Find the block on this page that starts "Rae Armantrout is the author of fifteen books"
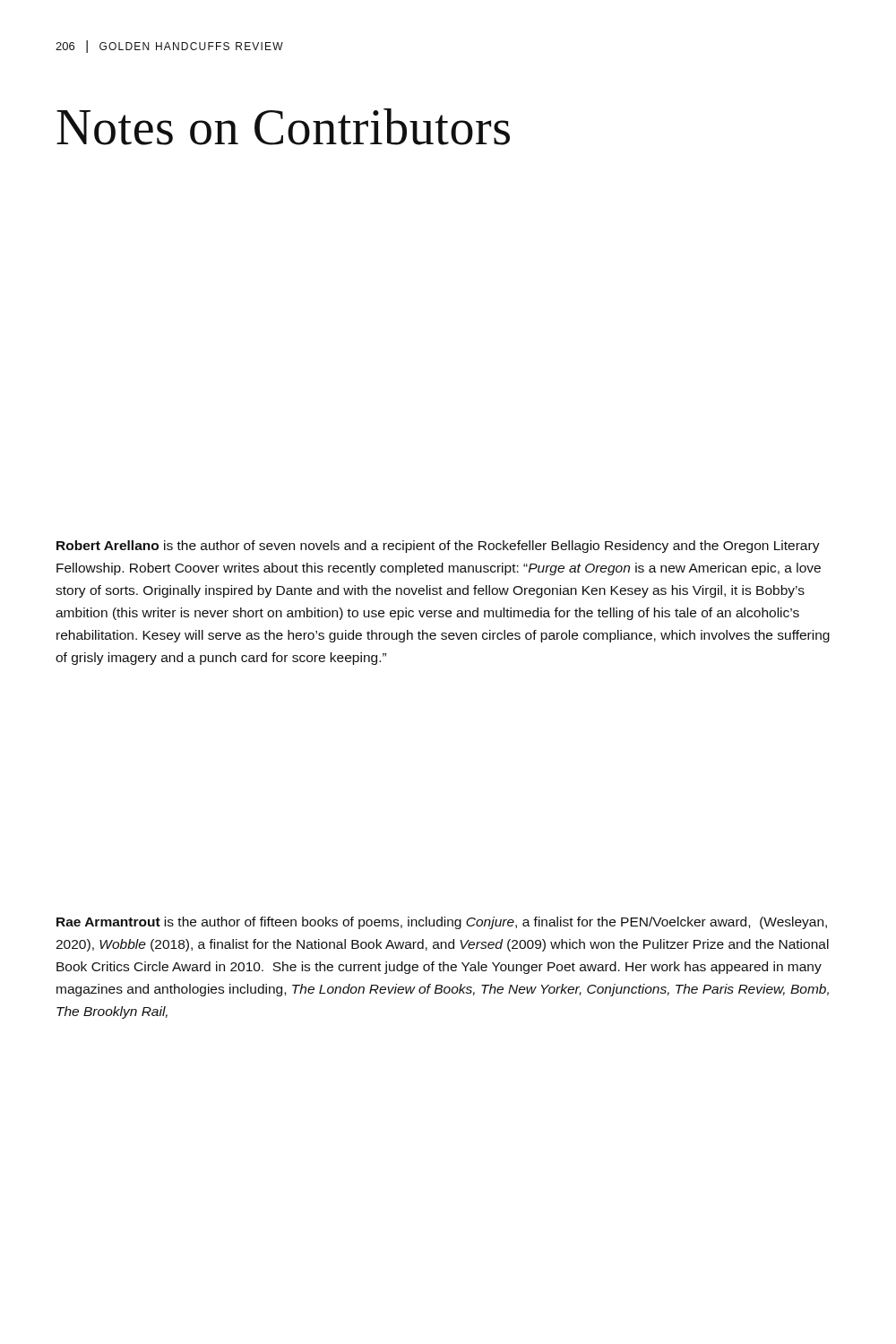Image resolution: width=896 pixels, height=1344 pixels. 448,966
